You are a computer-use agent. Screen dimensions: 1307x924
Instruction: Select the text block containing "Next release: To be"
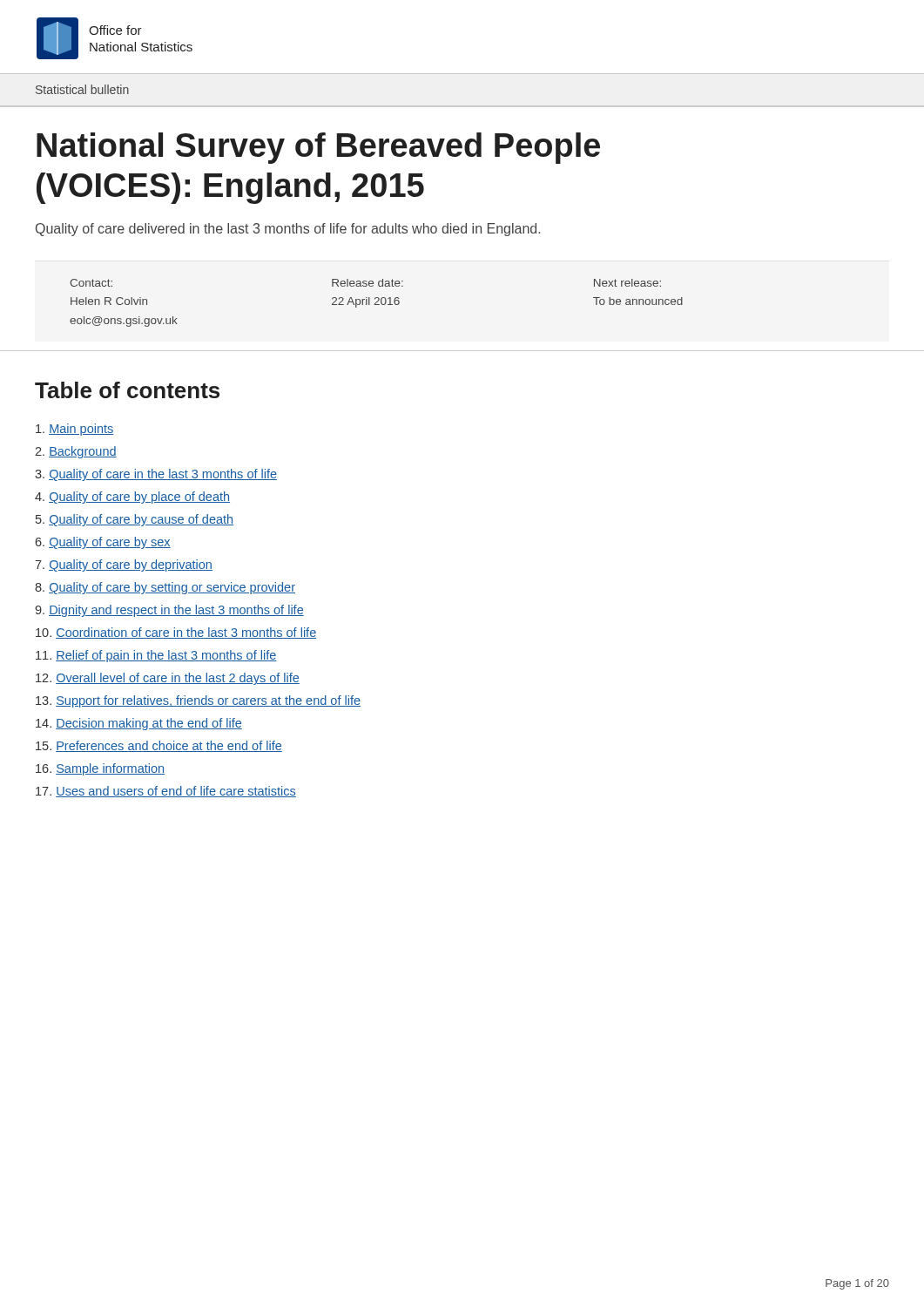(638, 292)
